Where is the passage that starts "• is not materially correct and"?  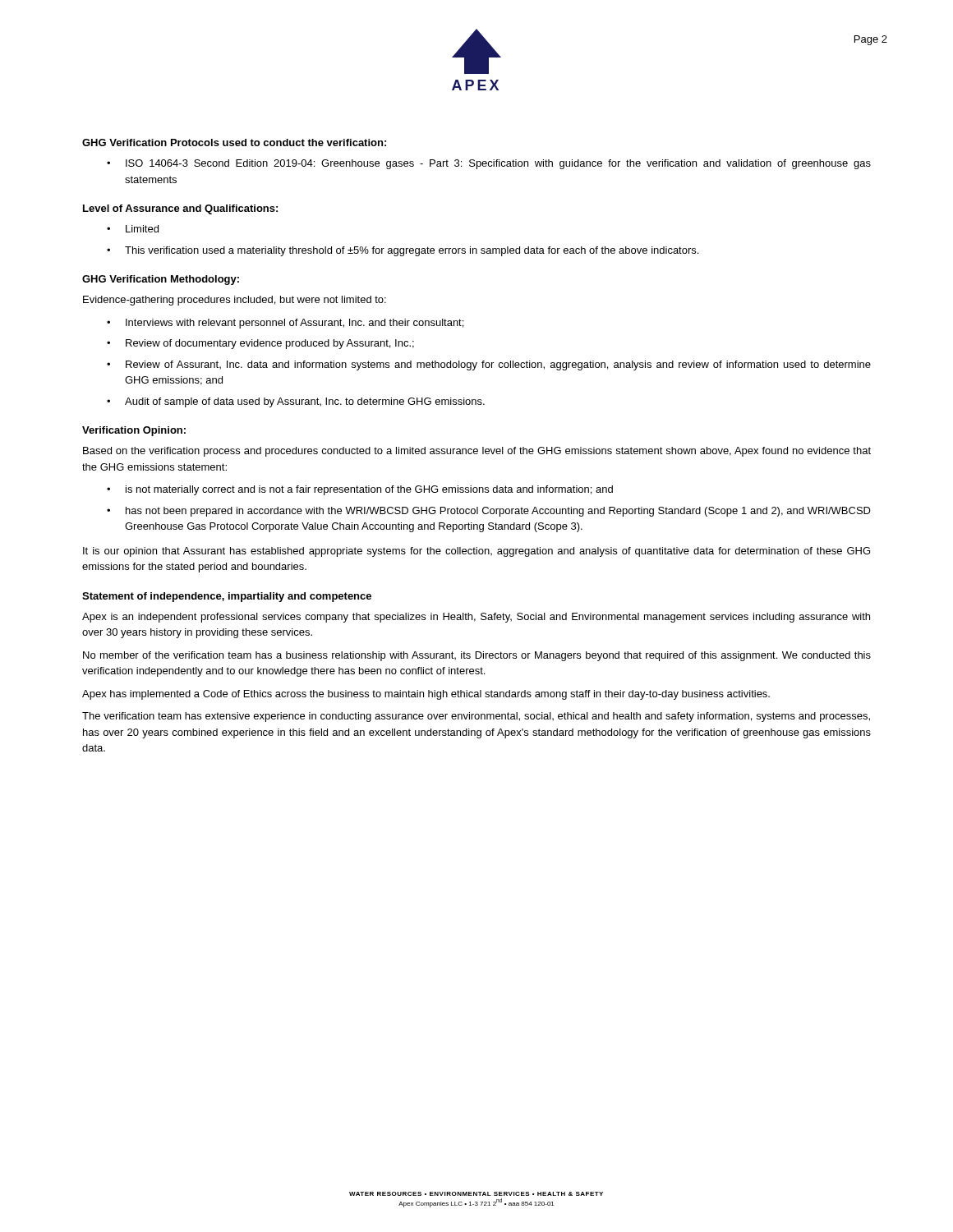489,489
